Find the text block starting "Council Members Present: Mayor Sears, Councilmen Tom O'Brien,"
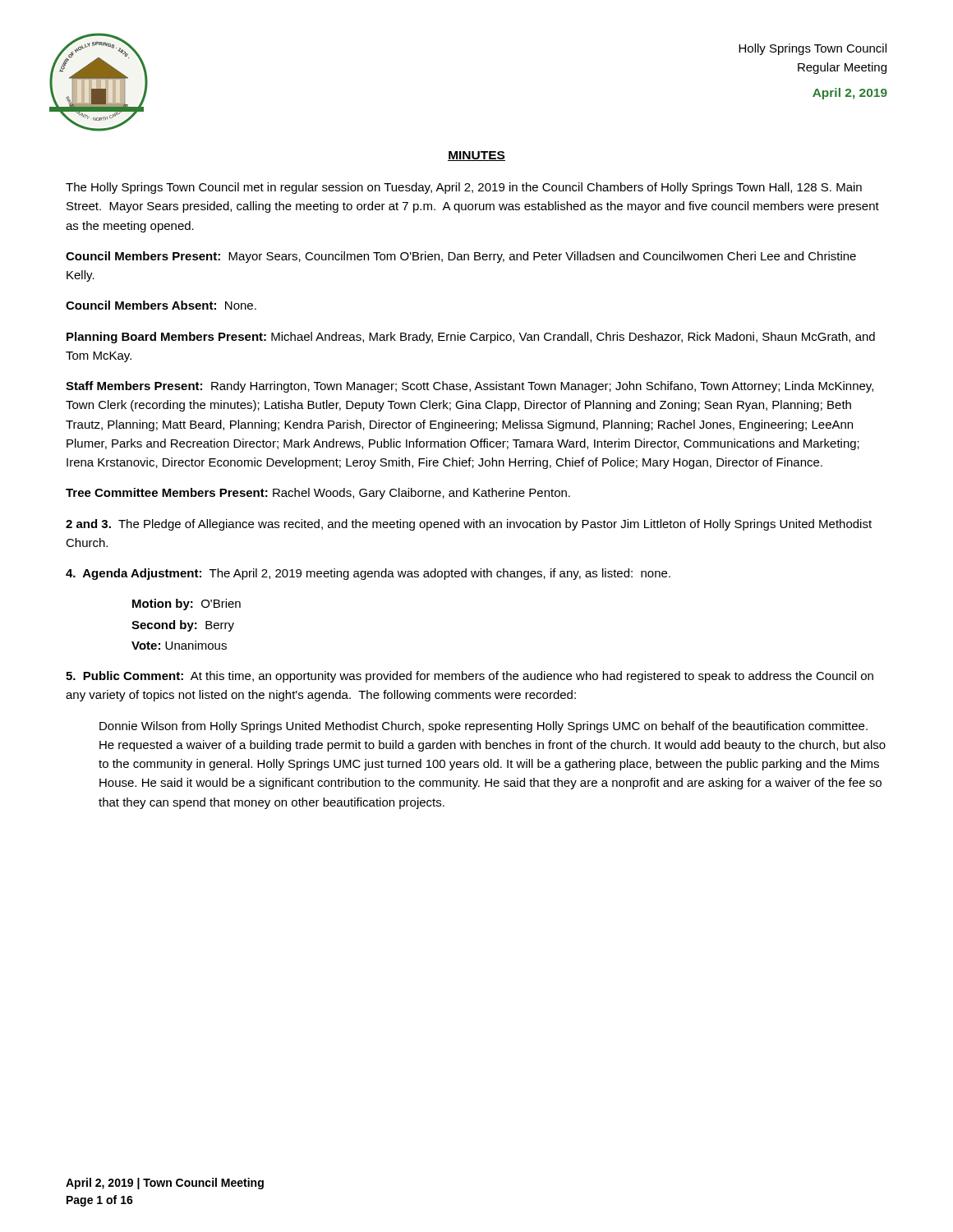Screen dimensions: 1232x953 point(461,265)
